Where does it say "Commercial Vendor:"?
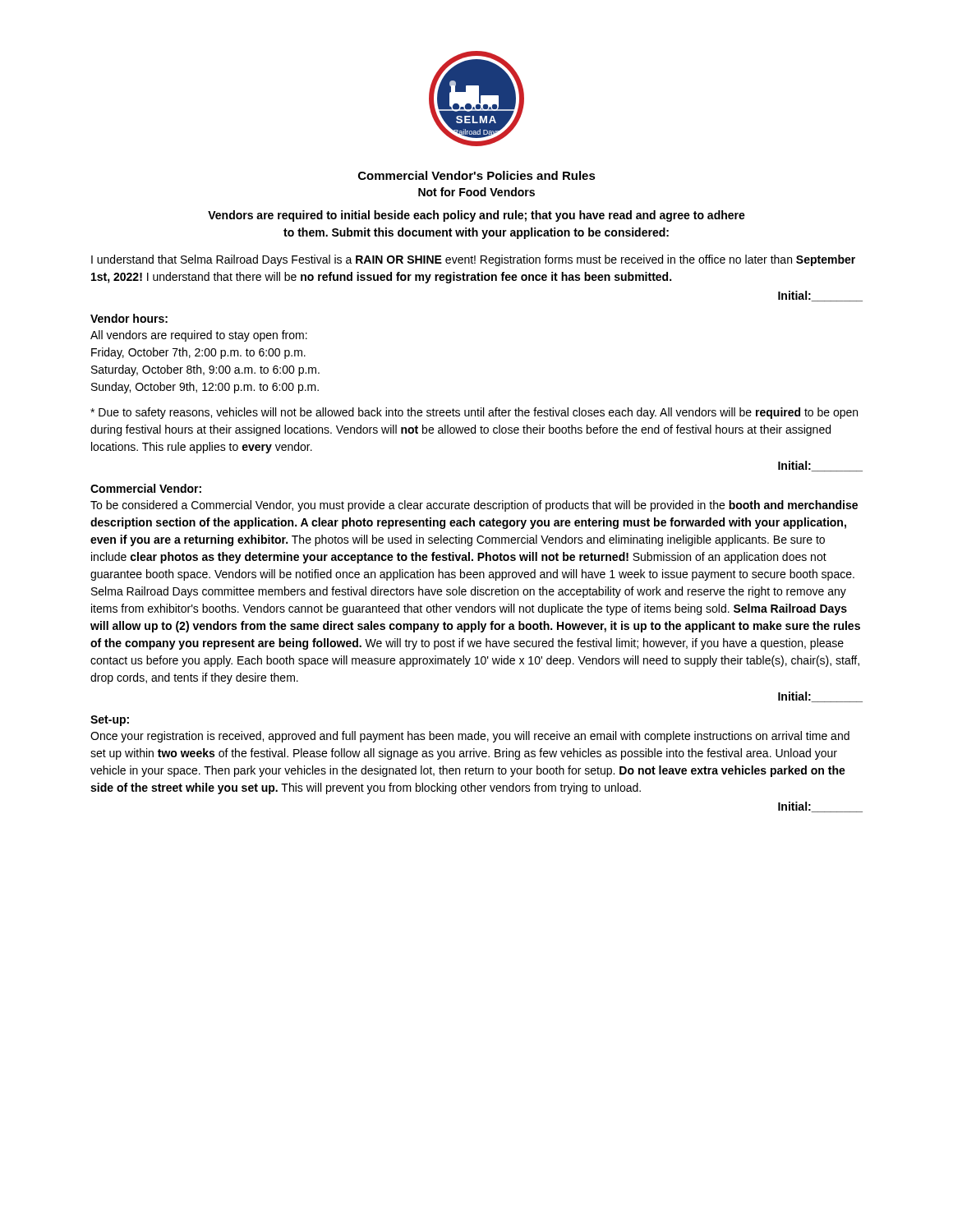953x1232 pixels. (x=146, y=489)
